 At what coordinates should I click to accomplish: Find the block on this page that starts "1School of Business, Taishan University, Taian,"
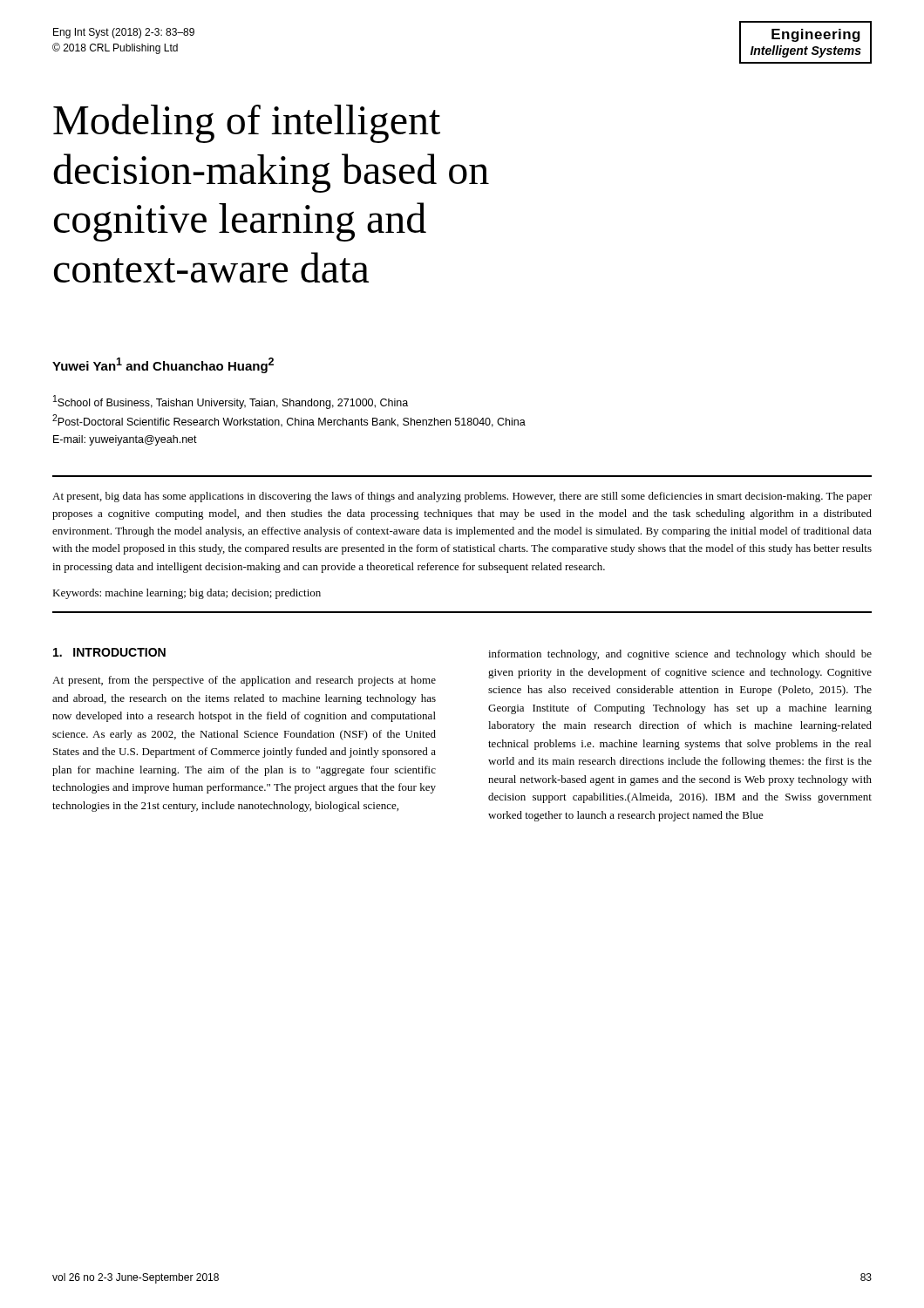tap(289, 420)
